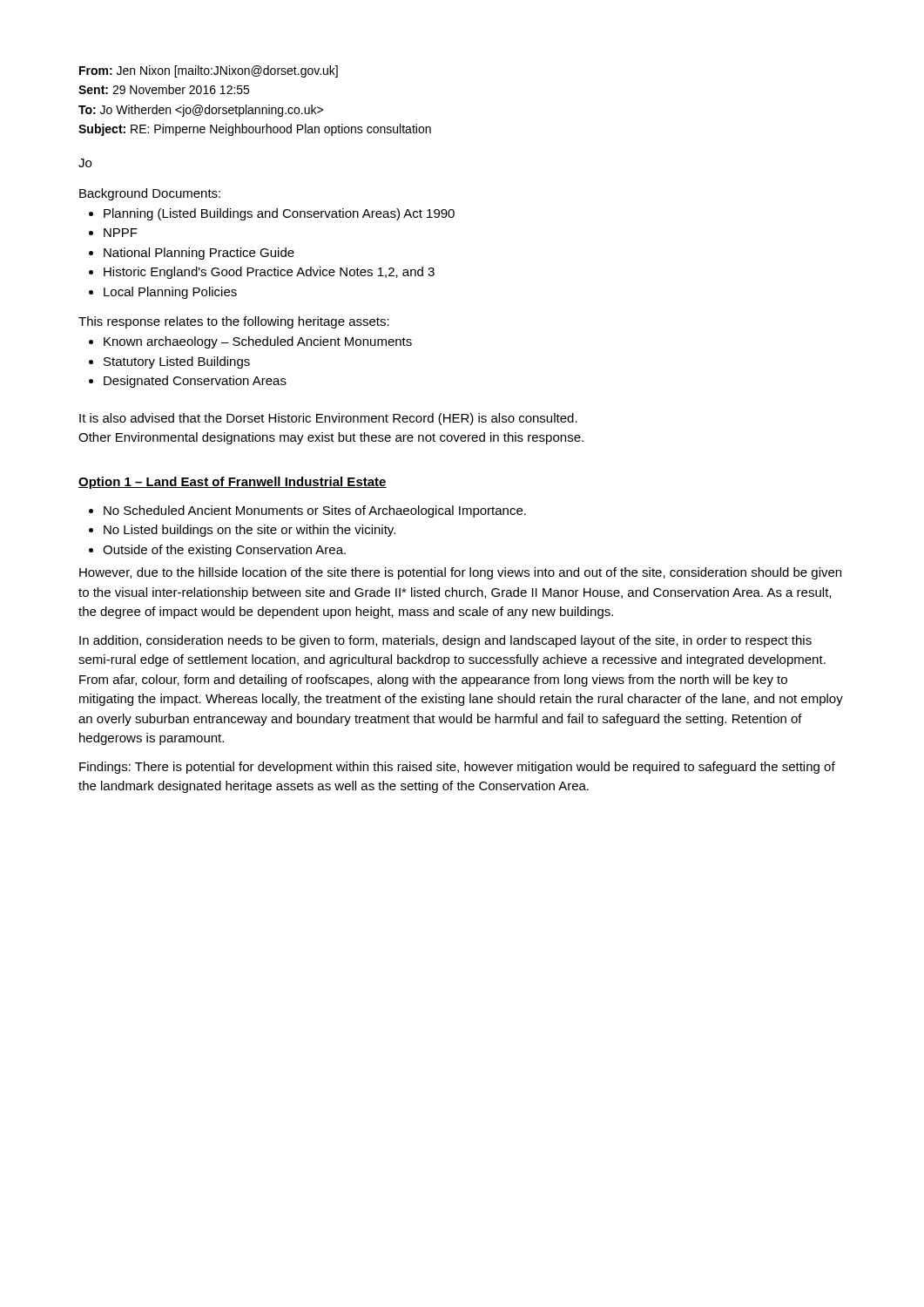Navigate to the region starting "Local Planning Policies"

(x=170, y=291)
